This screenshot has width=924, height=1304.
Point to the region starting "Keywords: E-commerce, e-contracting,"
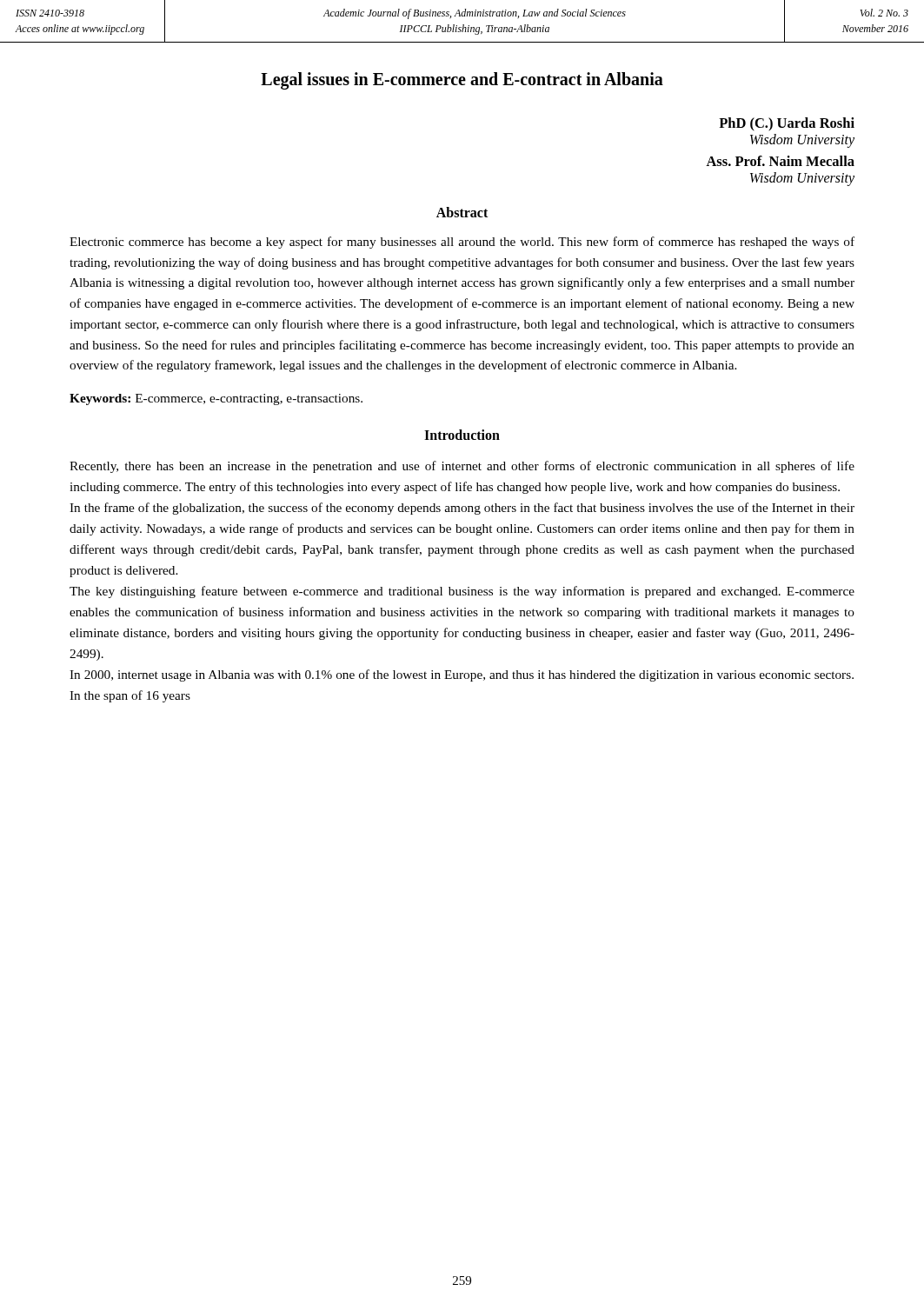(216, 398)
